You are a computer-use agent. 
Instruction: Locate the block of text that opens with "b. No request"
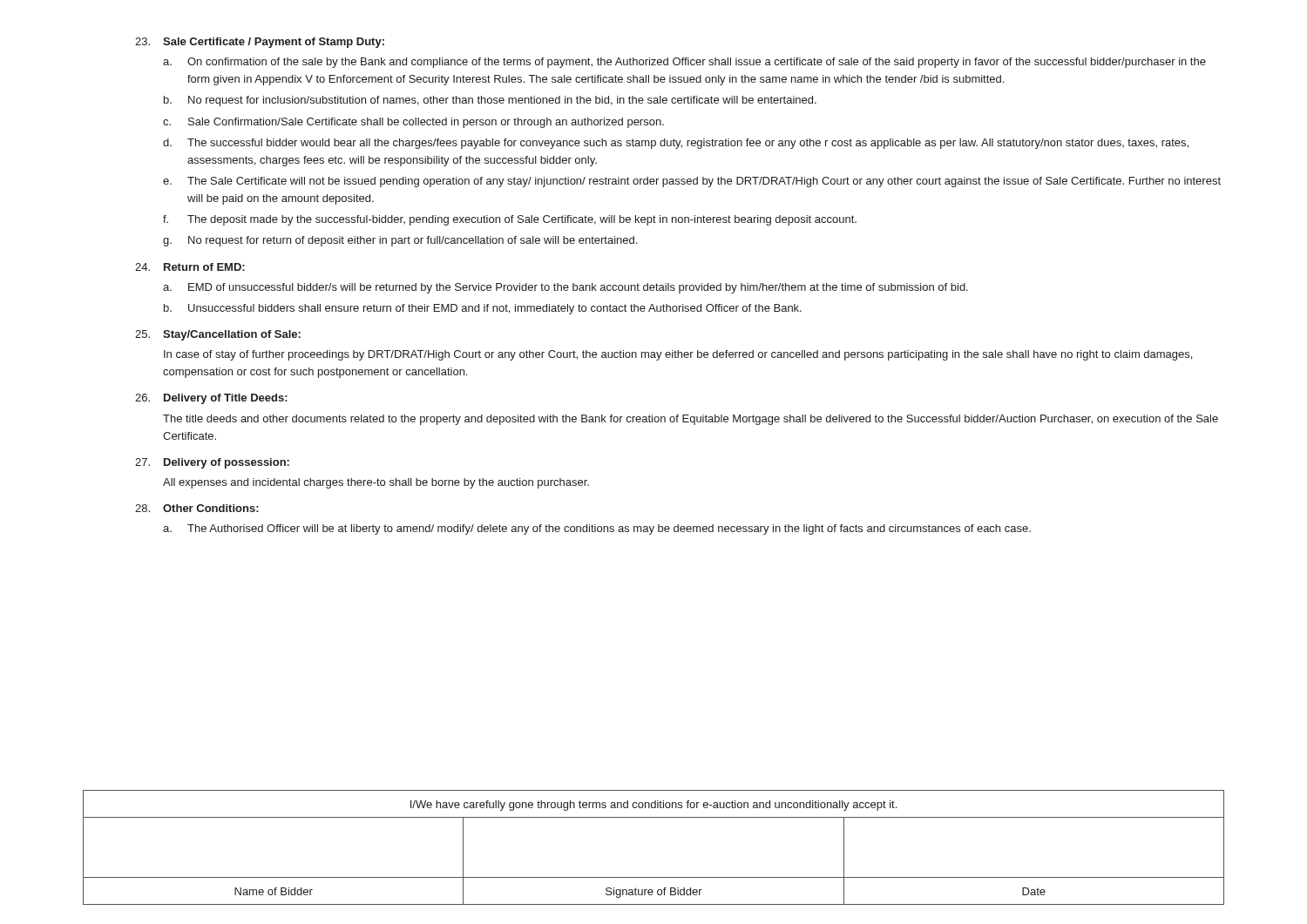pyautogui.click(x=694, y=101)
